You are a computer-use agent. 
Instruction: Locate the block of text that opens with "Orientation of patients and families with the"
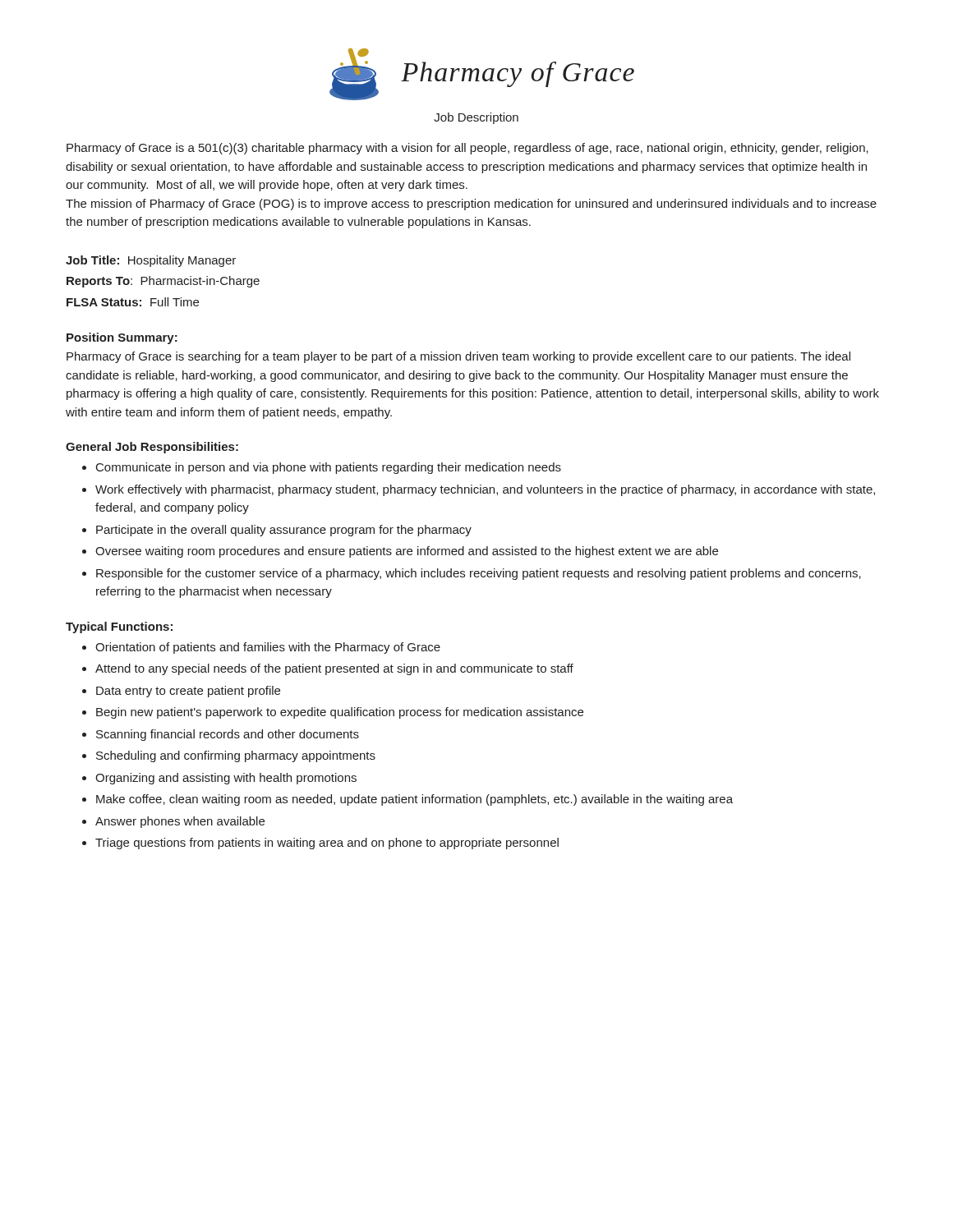point(268,646)
